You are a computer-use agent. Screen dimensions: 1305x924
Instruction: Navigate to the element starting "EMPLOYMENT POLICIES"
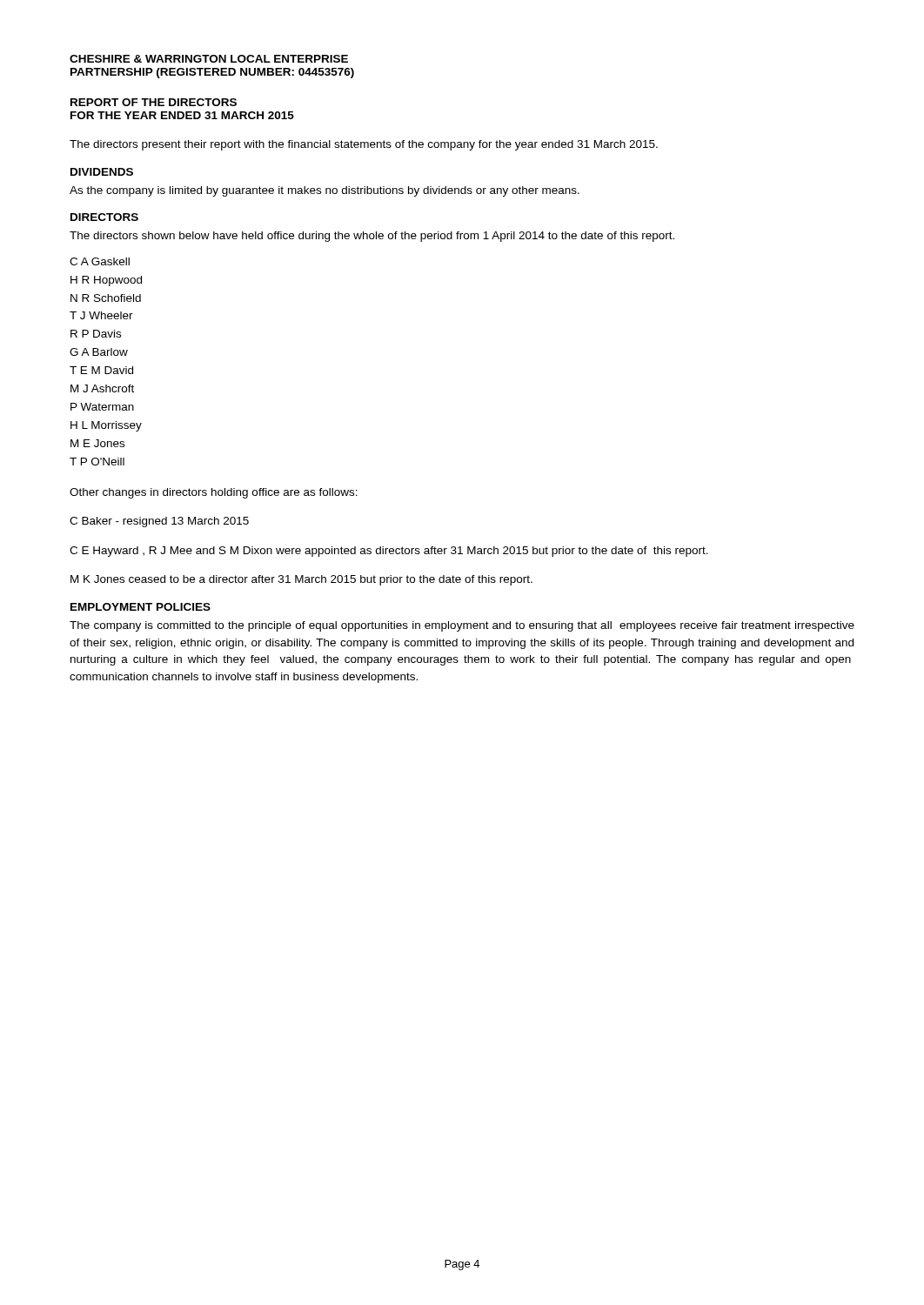[140, 607]
